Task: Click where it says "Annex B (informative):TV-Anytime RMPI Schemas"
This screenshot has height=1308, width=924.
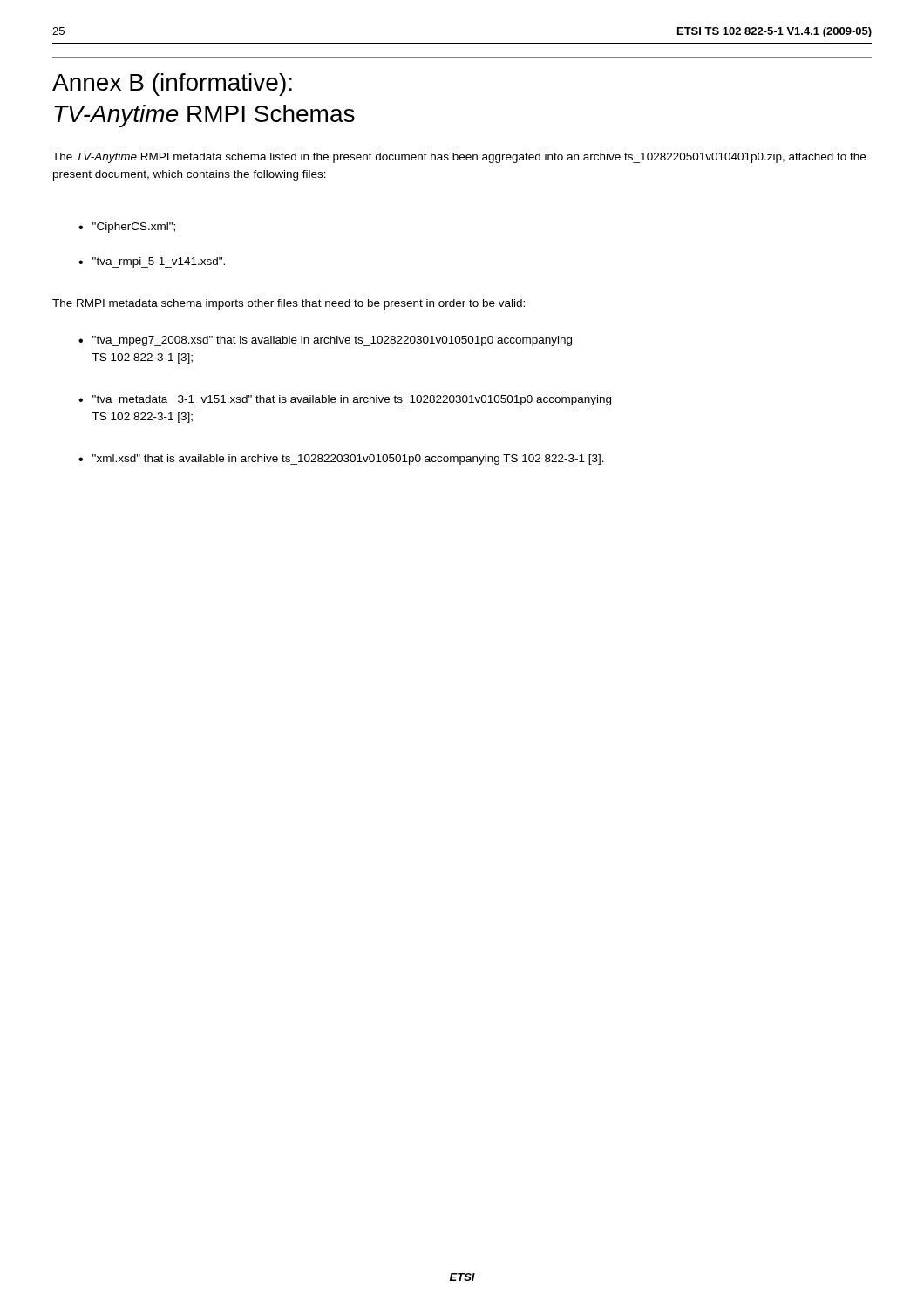Action: point(172,85)
